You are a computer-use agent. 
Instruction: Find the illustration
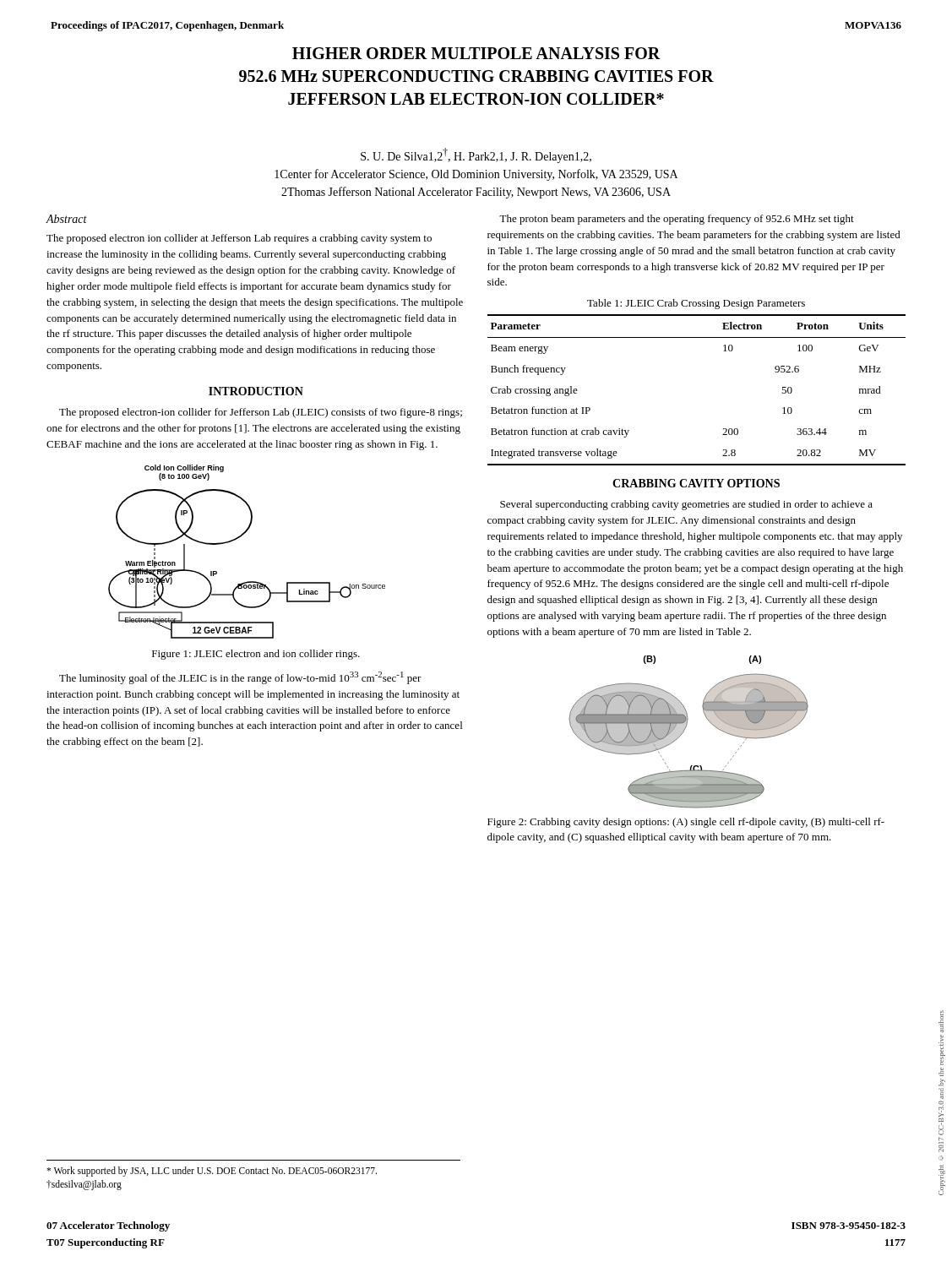[x=256, y=550]
